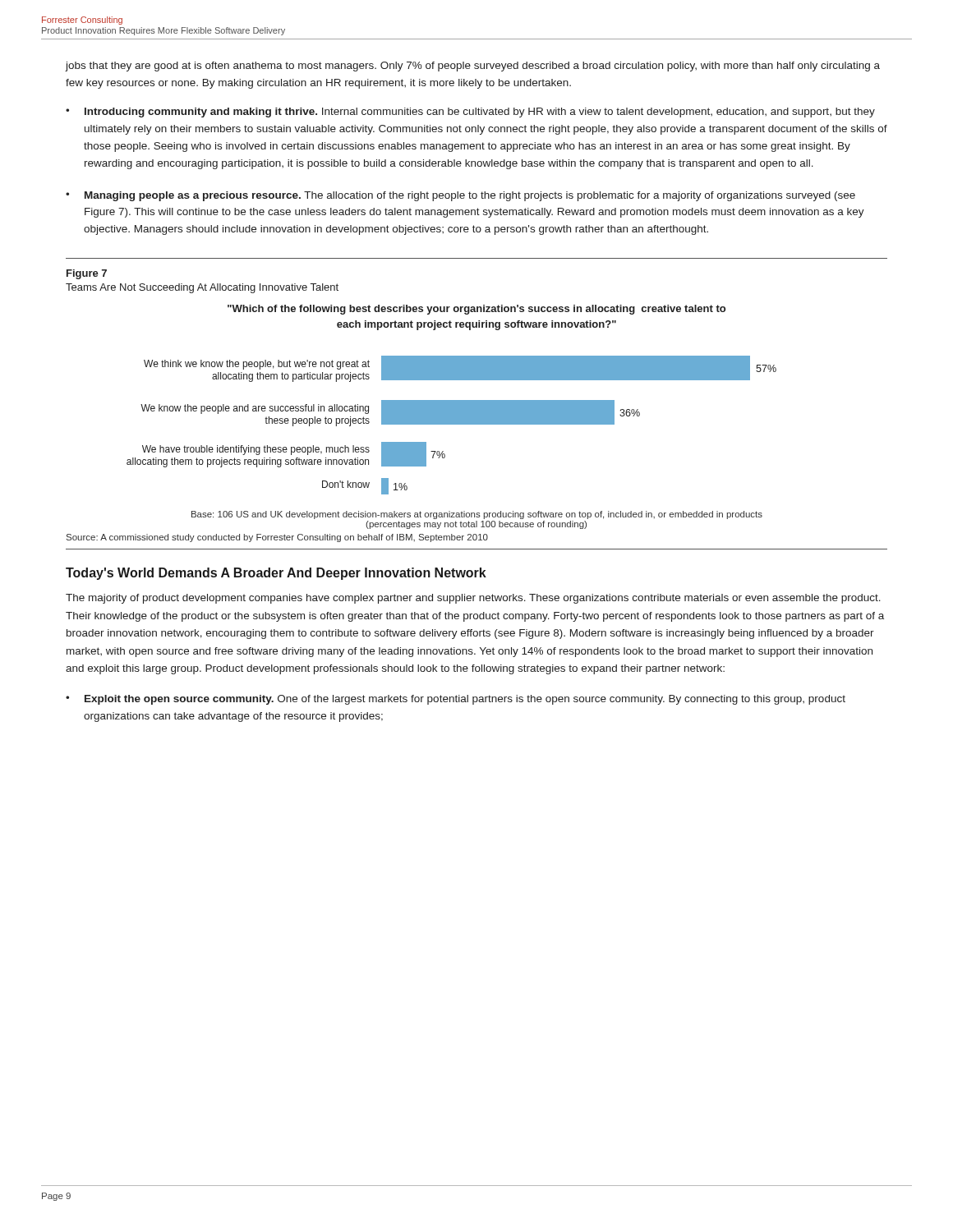953x1232 pixels.
Task: Find a caption
Action: (x=476, y=280)
